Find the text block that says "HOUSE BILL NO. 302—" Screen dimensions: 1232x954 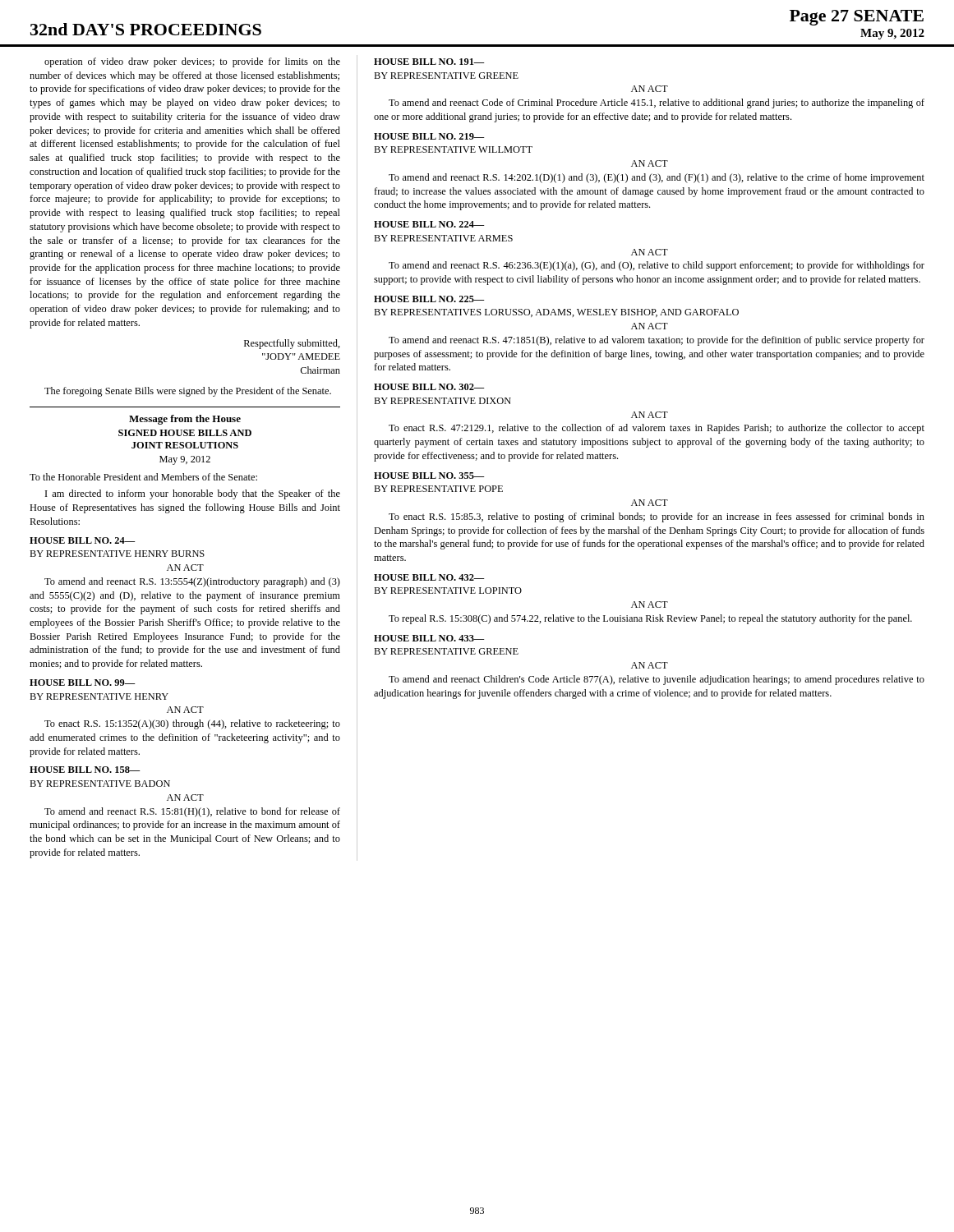pyautogui.click(x=649, y=422)
